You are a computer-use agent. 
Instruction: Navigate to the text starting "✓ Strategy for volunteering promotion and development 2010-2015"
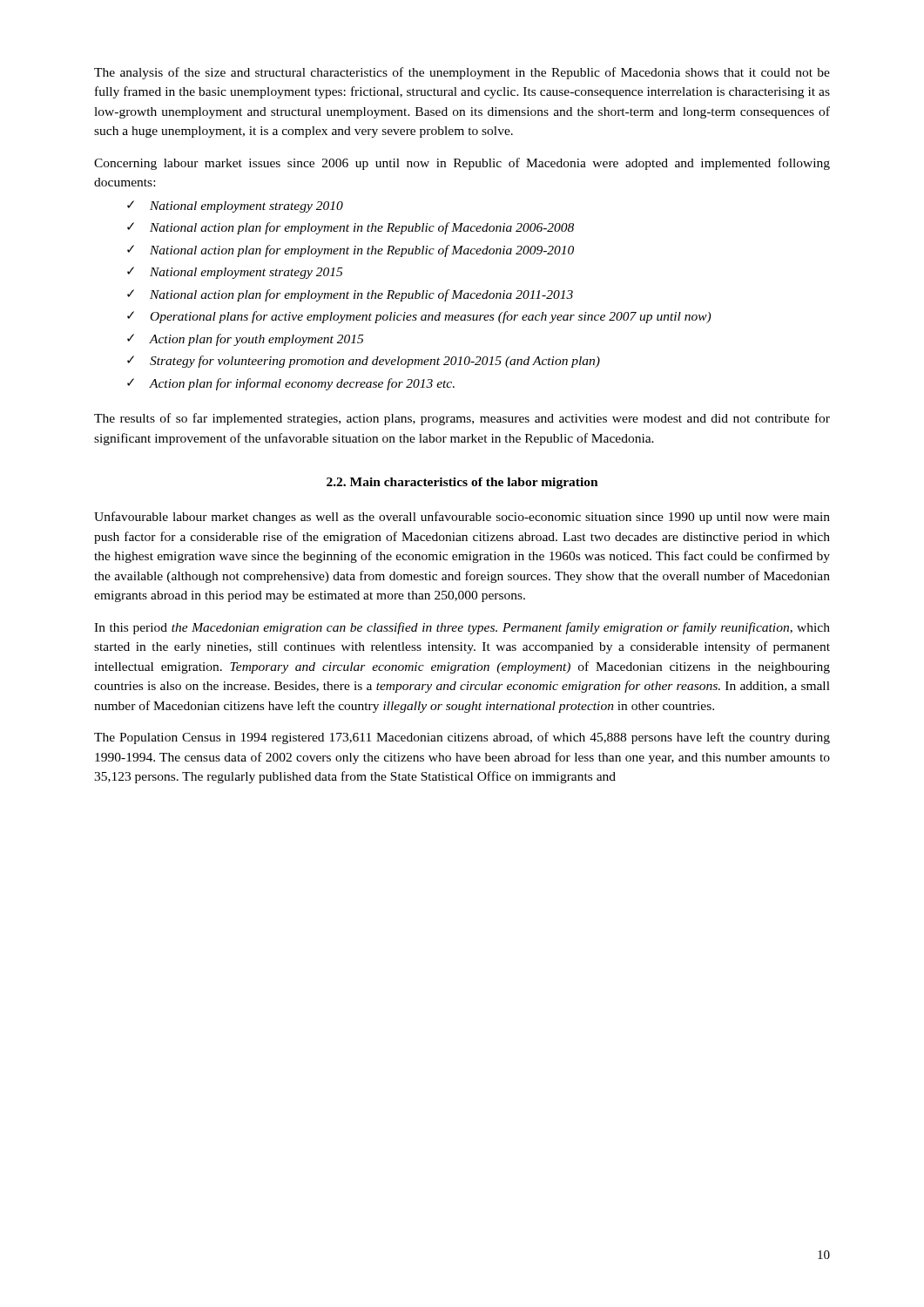click(x=363, y=361)
